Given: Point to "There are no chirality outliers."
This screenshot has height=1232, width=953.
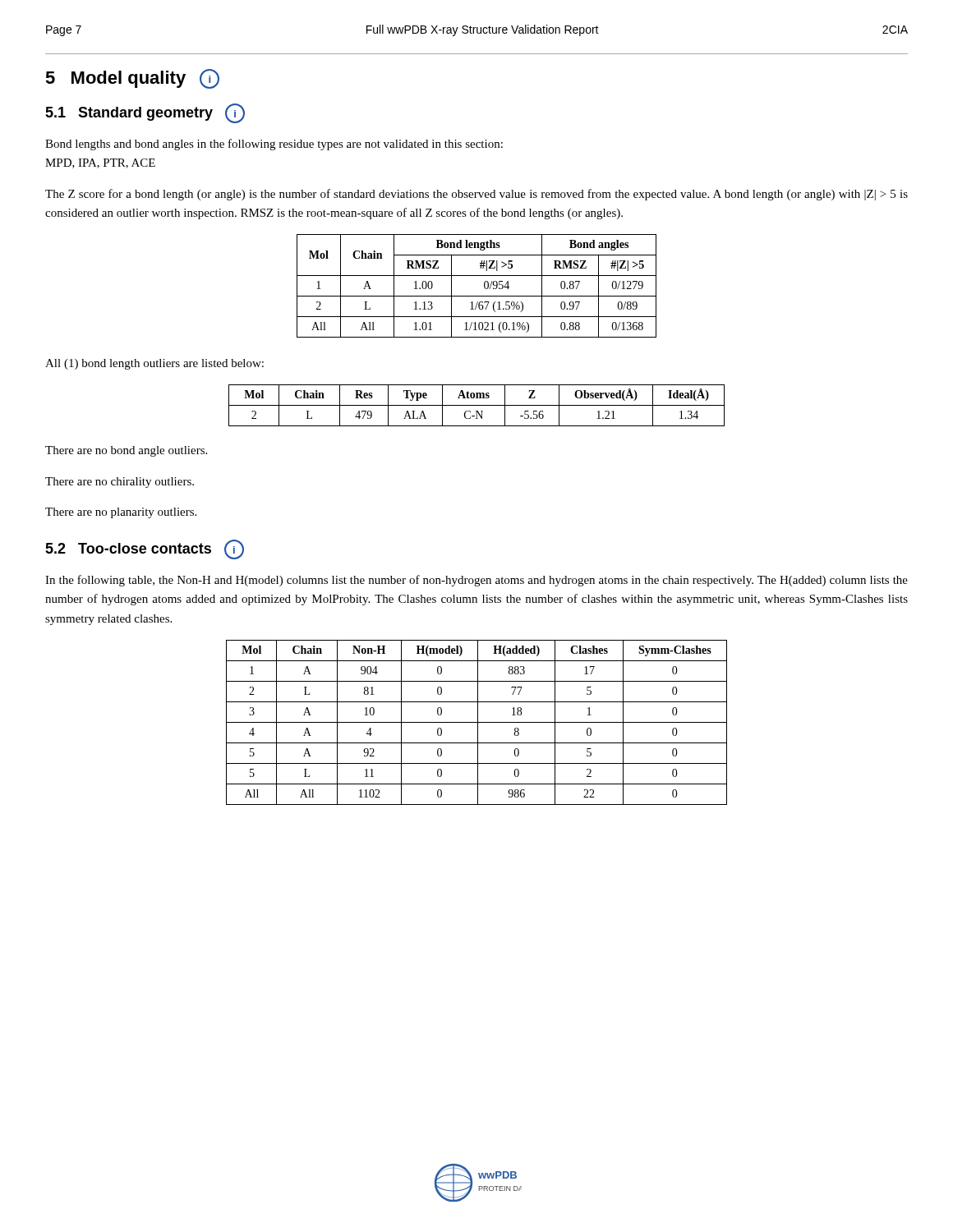Looking at the screenshot, I should (120, 483).
